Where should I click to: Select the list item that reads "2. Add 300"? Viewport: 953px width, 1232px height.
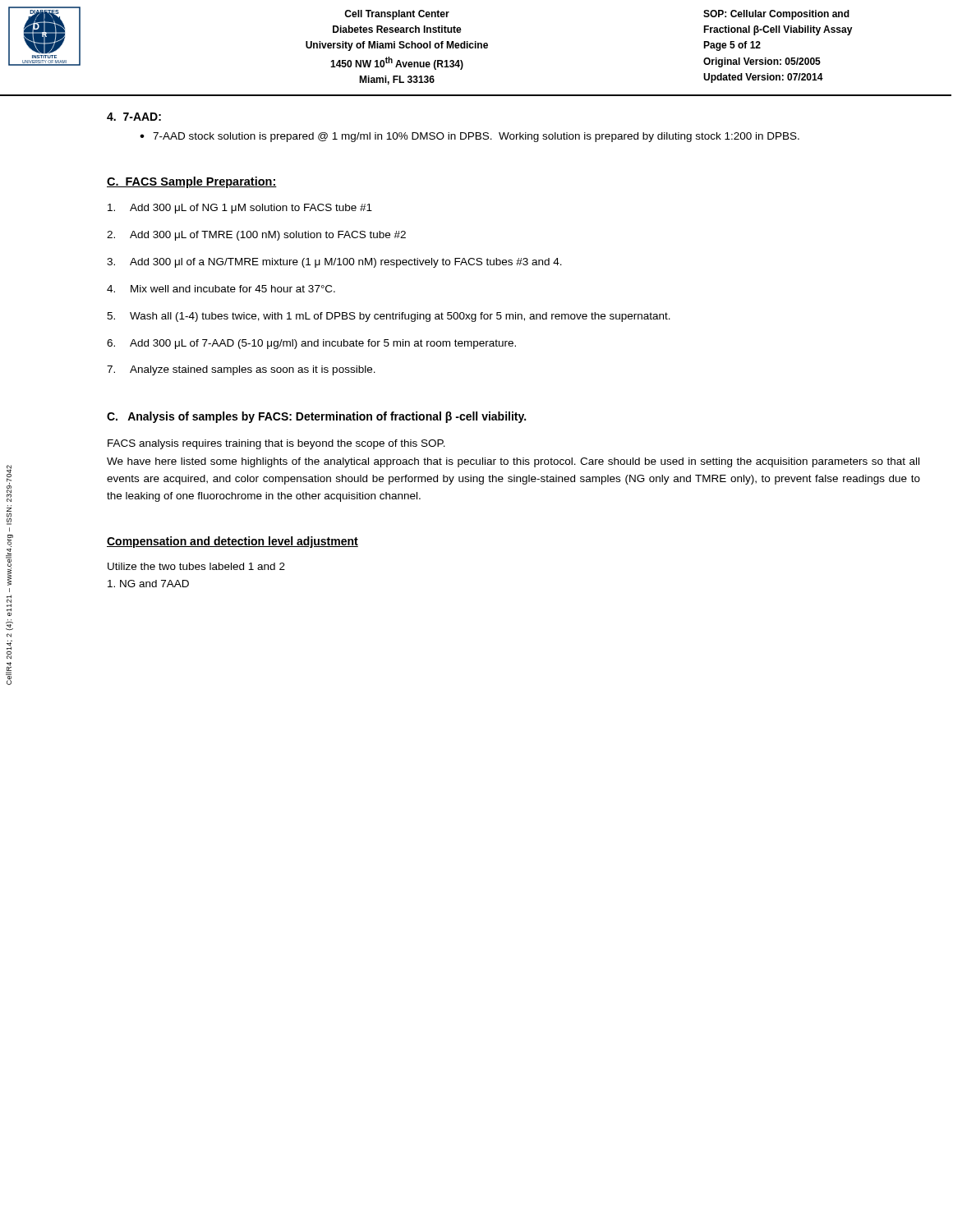click(x=257, y=235)
